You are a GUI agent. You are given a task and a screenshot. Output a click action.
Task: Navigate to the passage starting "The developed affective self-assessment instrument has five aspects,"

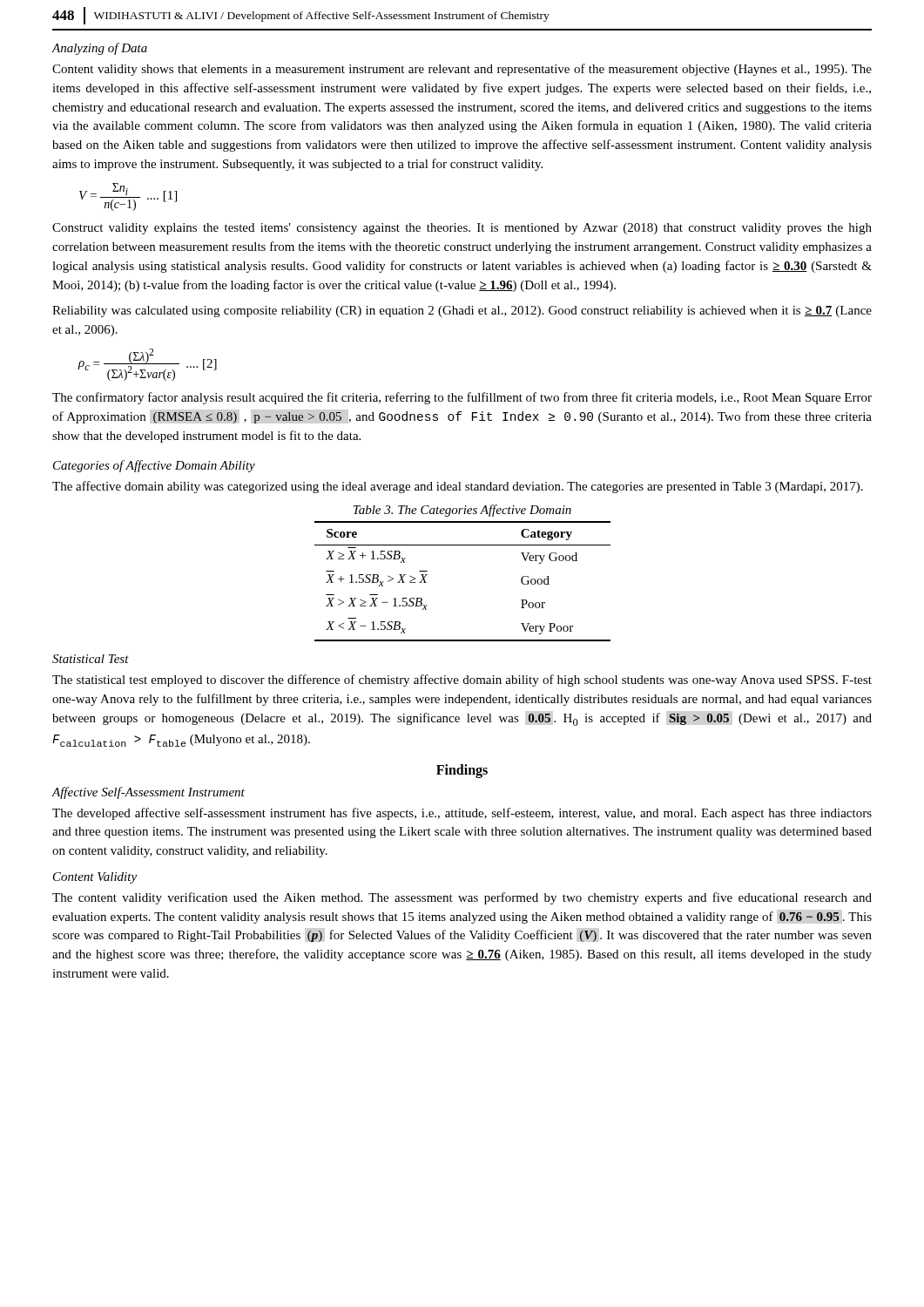click(x=462, y=832)
